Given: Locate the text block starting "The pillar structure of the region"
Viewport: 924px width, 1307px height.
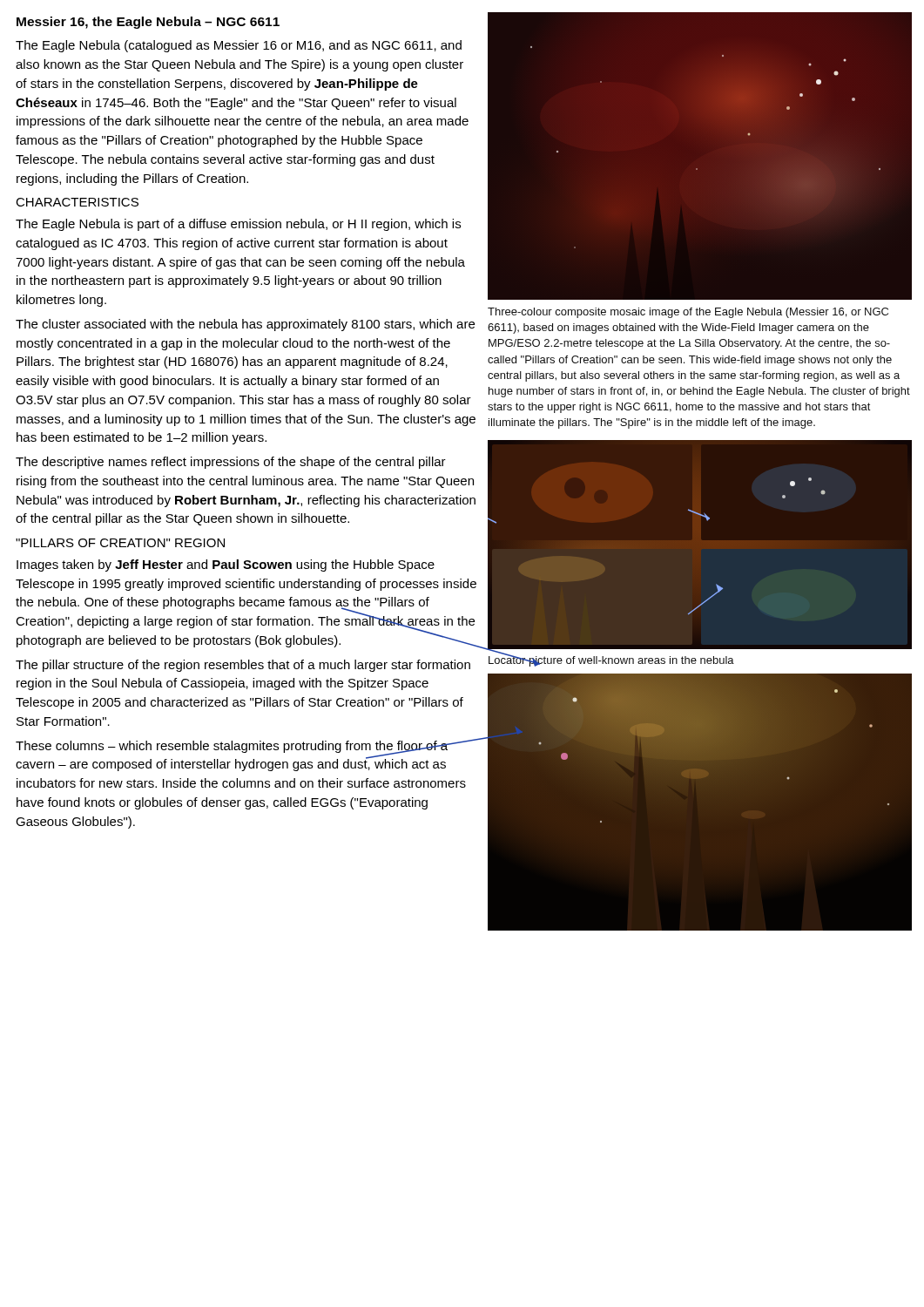Looking at the screenshot, I should coord(246,693).
